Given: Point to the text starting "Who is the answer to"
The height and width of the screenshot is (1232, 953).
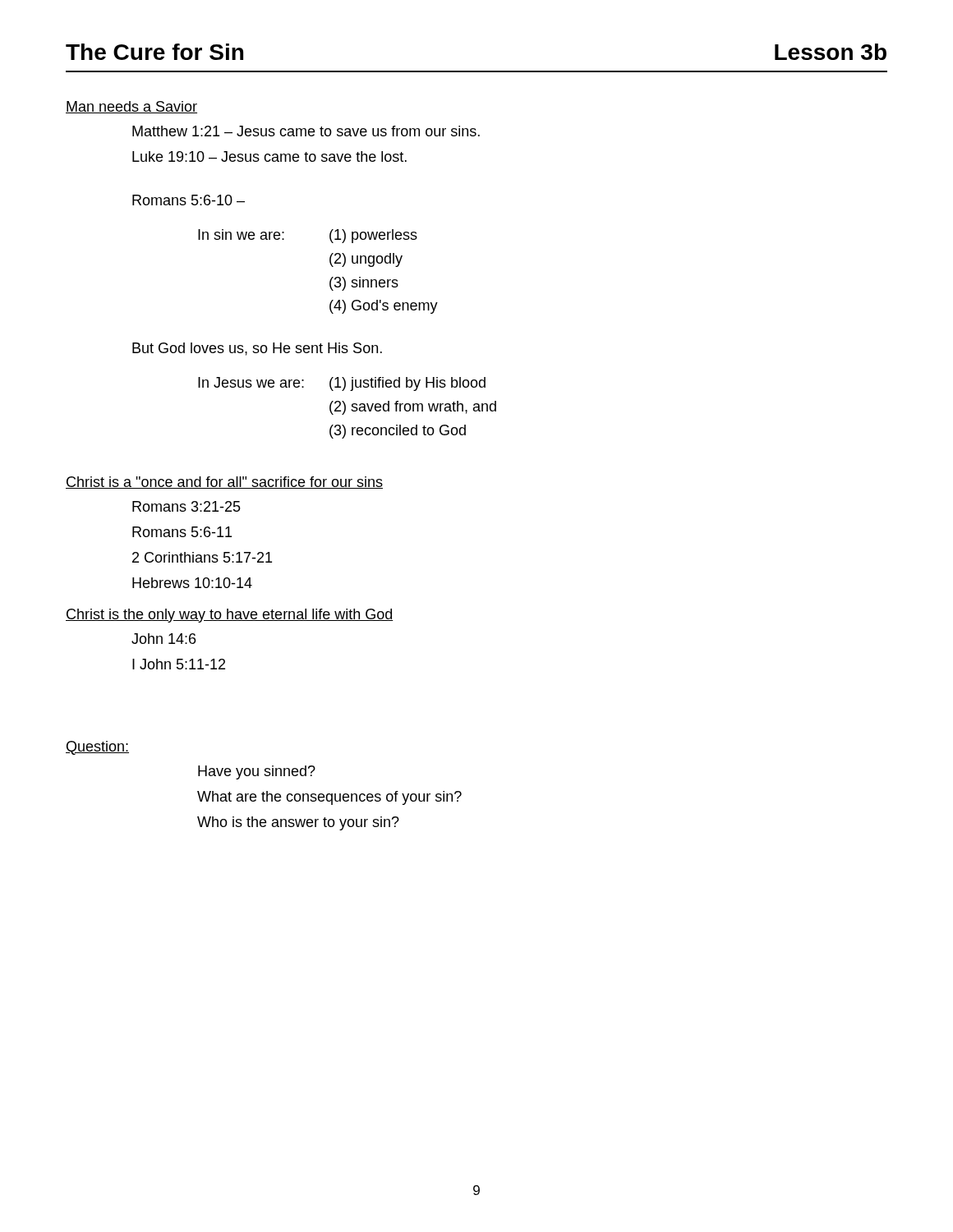Looking at the screenshot, I should (x=298, y=822).
